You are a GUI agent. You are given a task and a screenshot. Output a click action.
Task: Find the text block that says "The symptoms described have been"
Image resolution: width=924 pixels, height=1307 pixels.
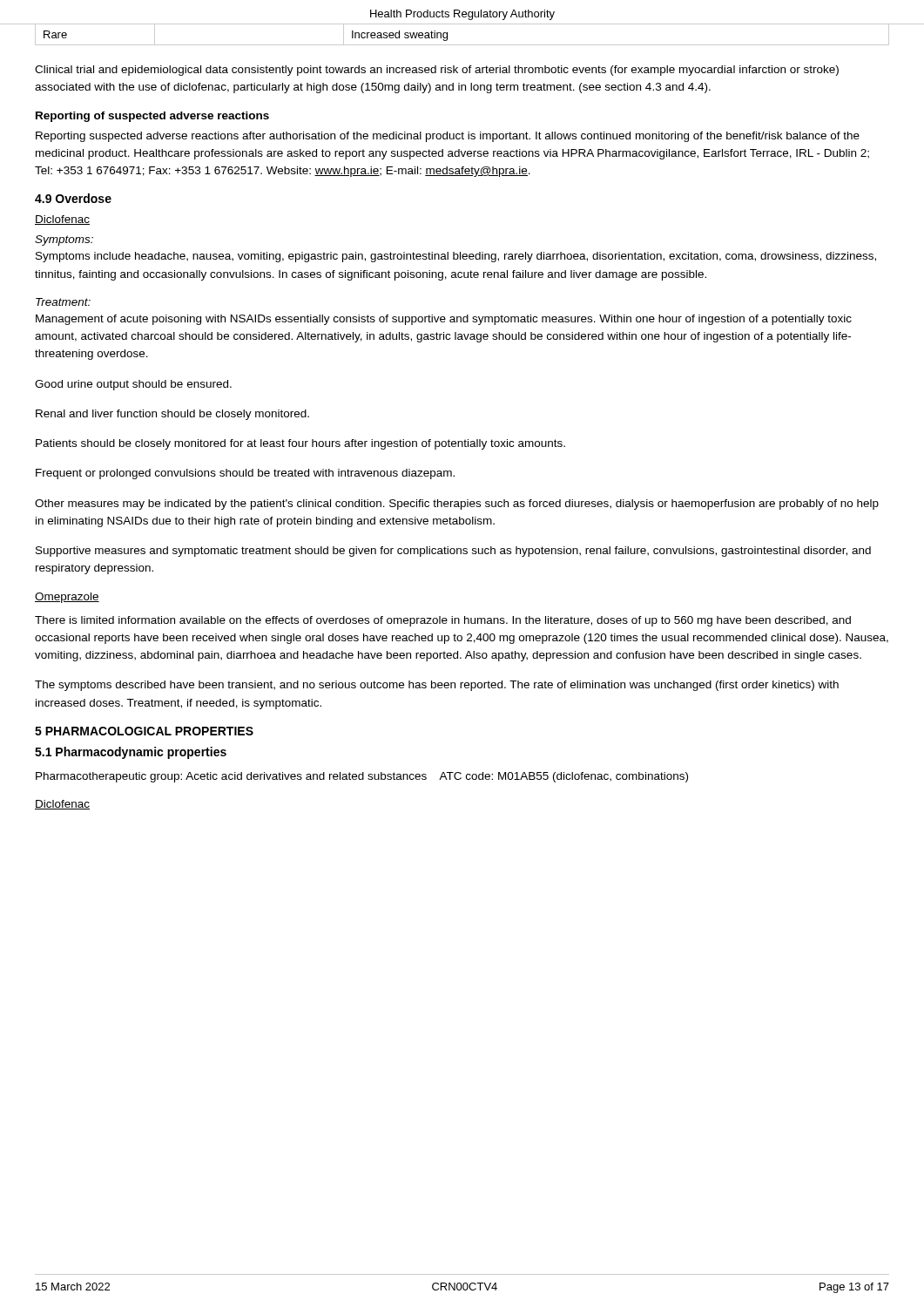(437, 693)
